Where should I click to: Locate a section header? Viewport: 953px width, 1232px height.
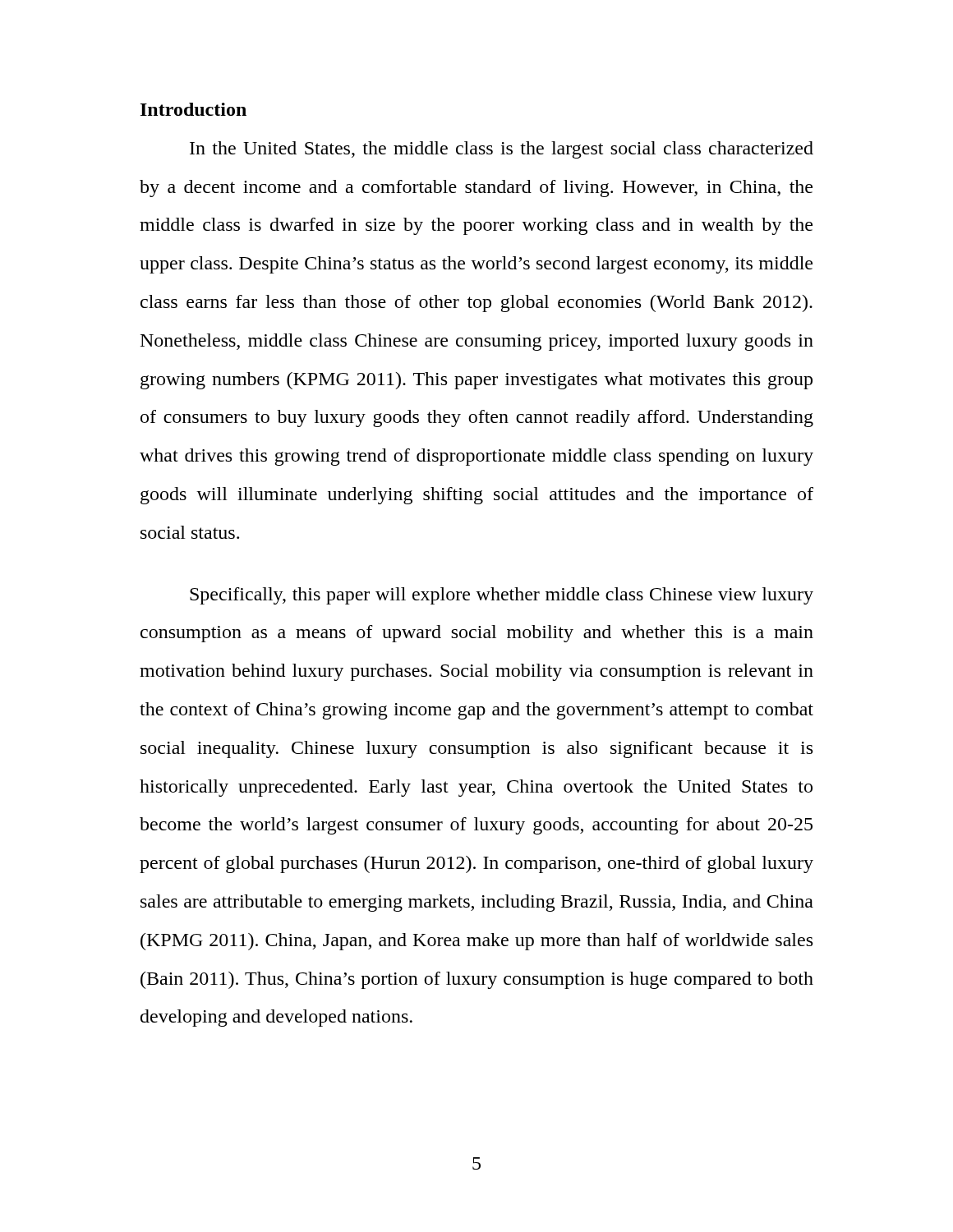point(193,109)
